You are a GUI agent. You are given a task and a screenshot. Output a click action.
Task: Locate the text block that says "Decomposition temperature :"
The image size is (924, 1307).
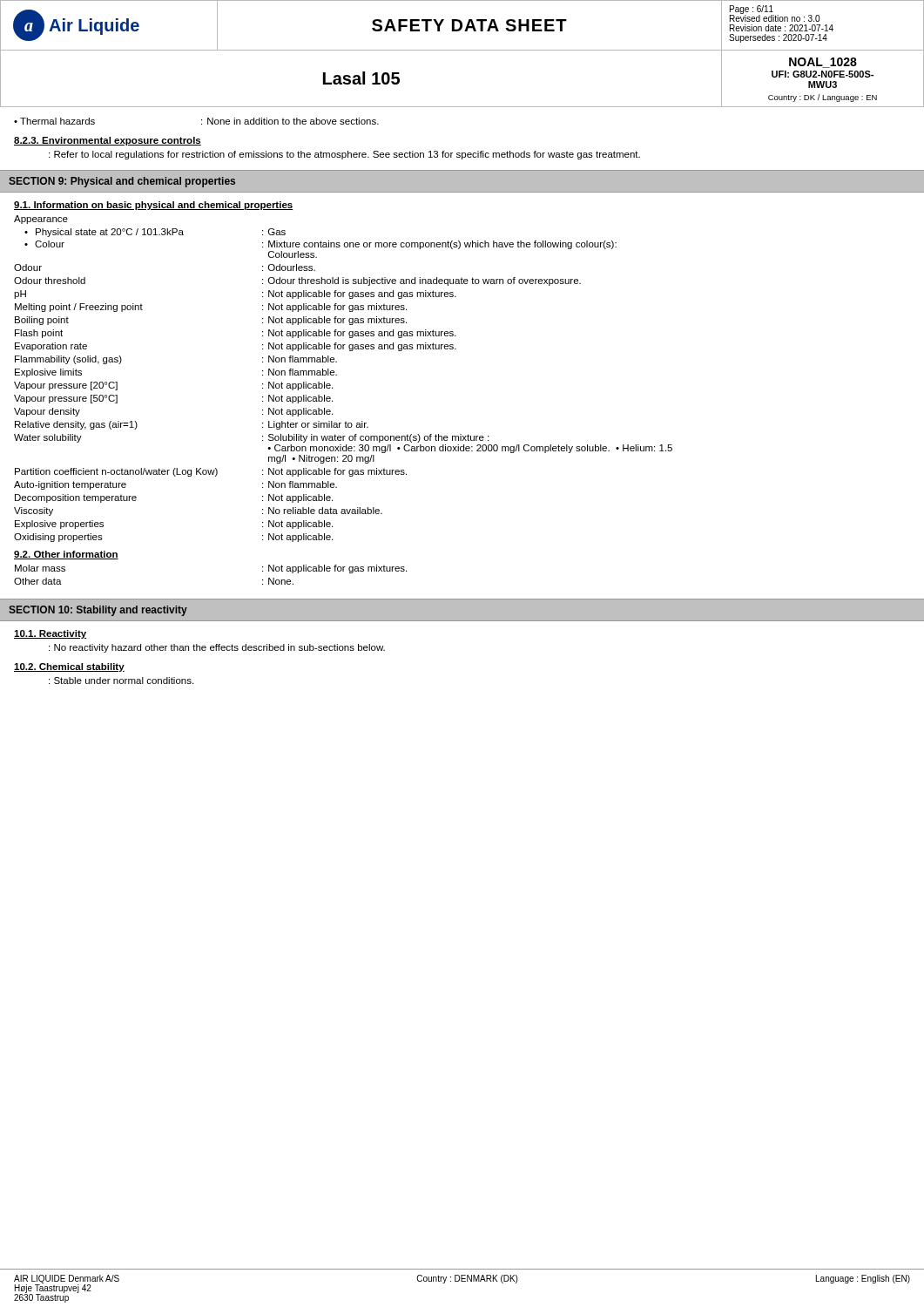point(76,498)
